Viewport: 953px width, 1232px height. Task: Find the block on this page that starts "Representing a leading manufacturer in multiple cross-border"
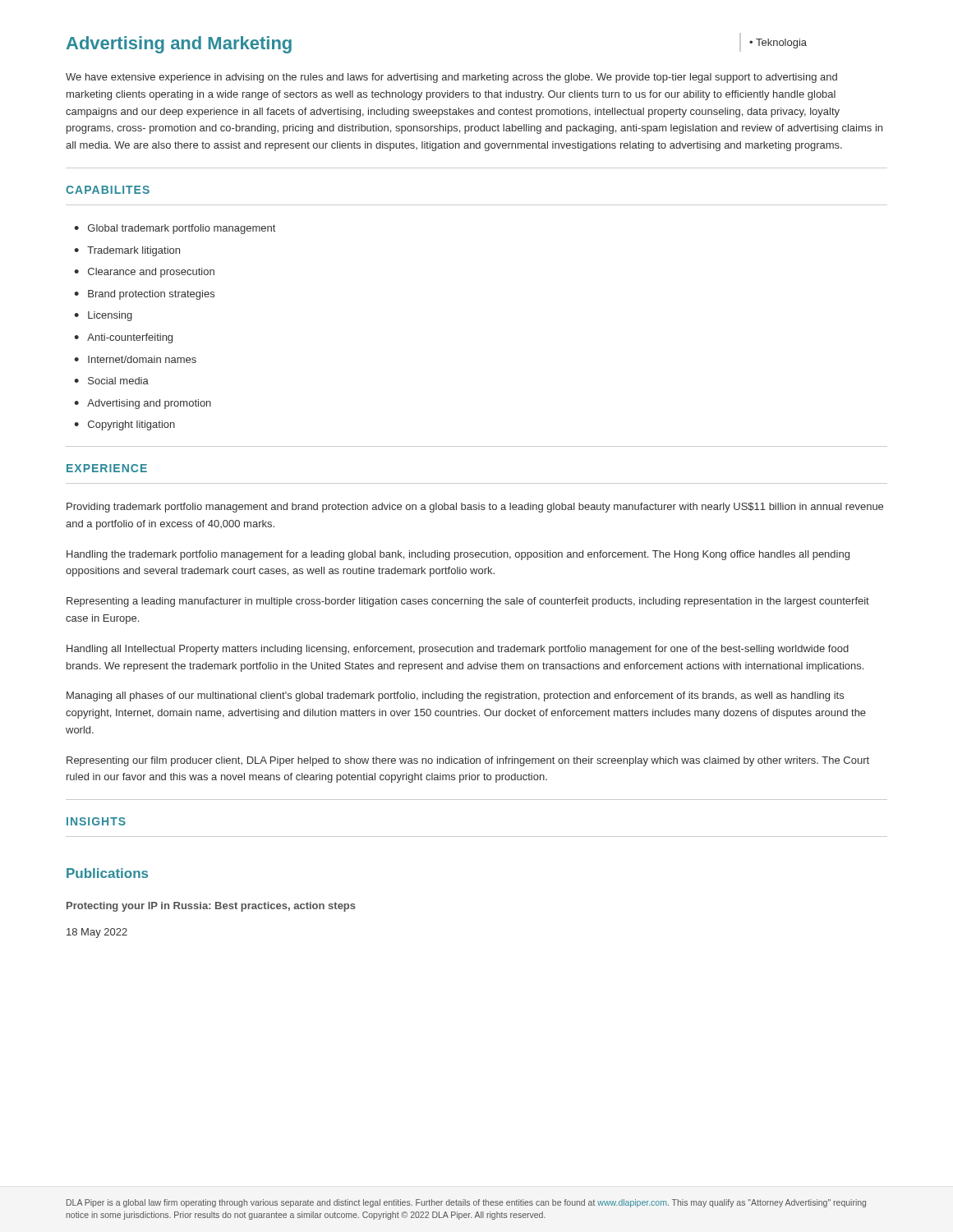(467, 609)
